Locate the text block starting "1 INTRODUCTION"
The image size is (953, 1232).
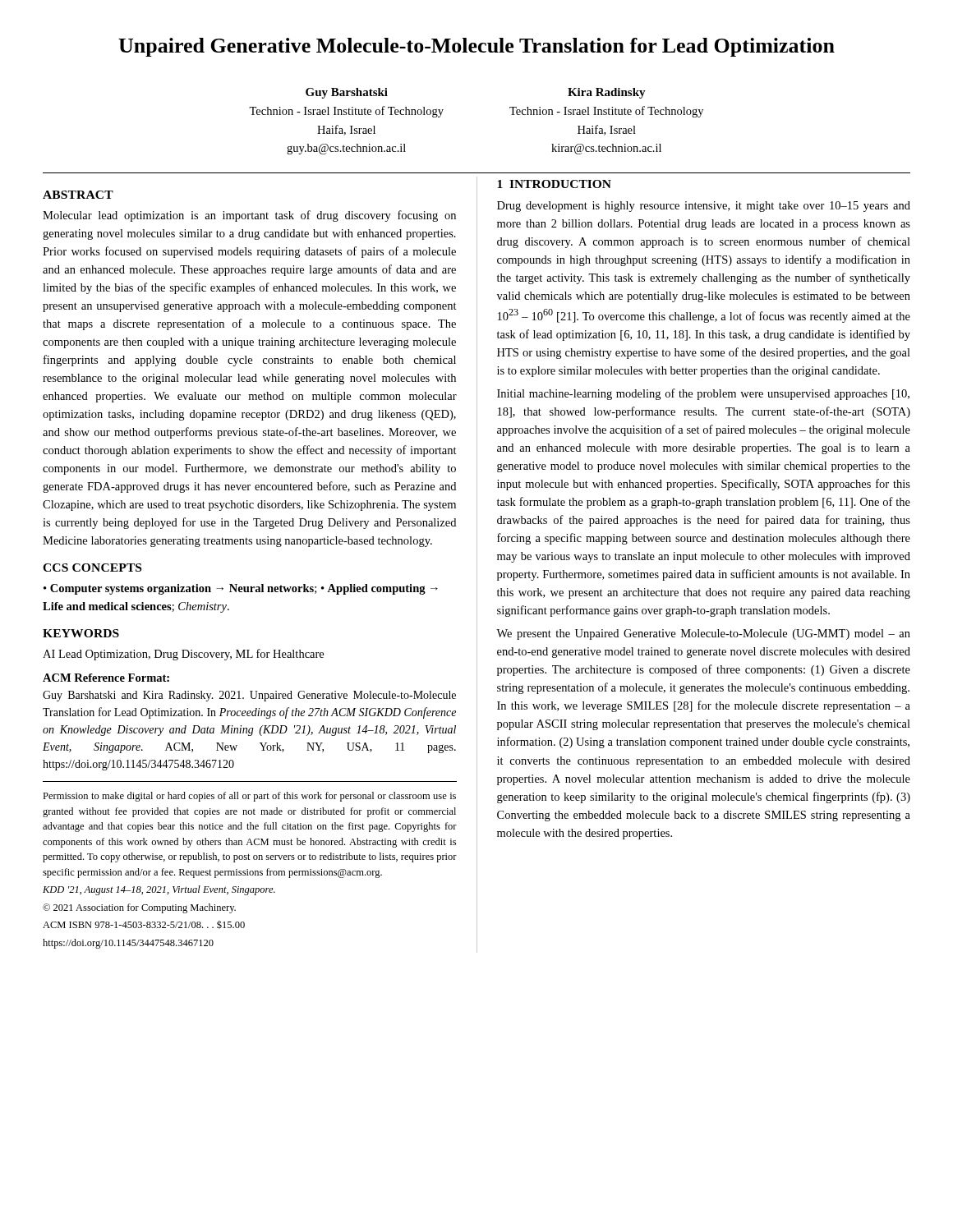point(554,183)
